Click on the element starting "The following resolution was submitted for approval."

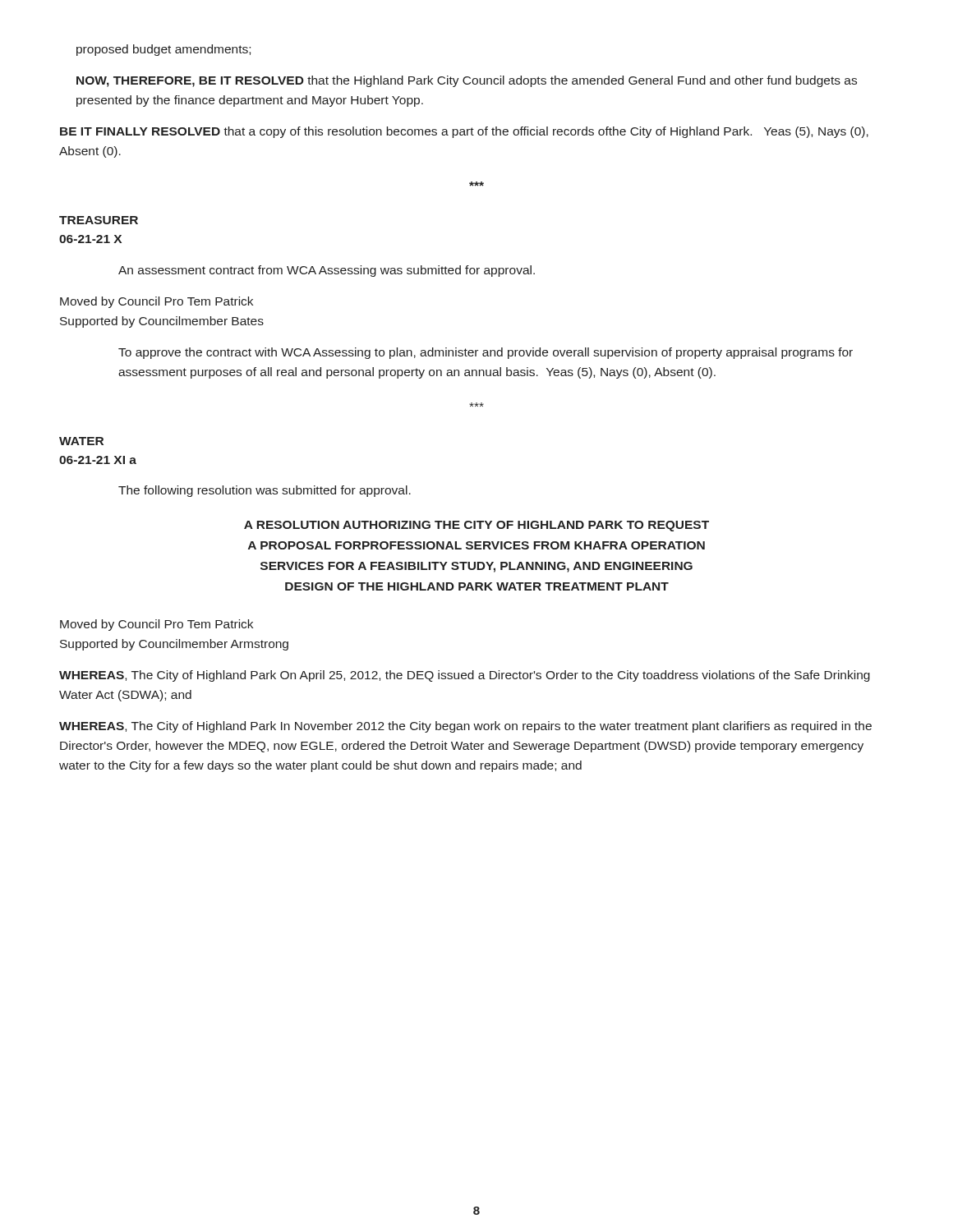(265, 490)
